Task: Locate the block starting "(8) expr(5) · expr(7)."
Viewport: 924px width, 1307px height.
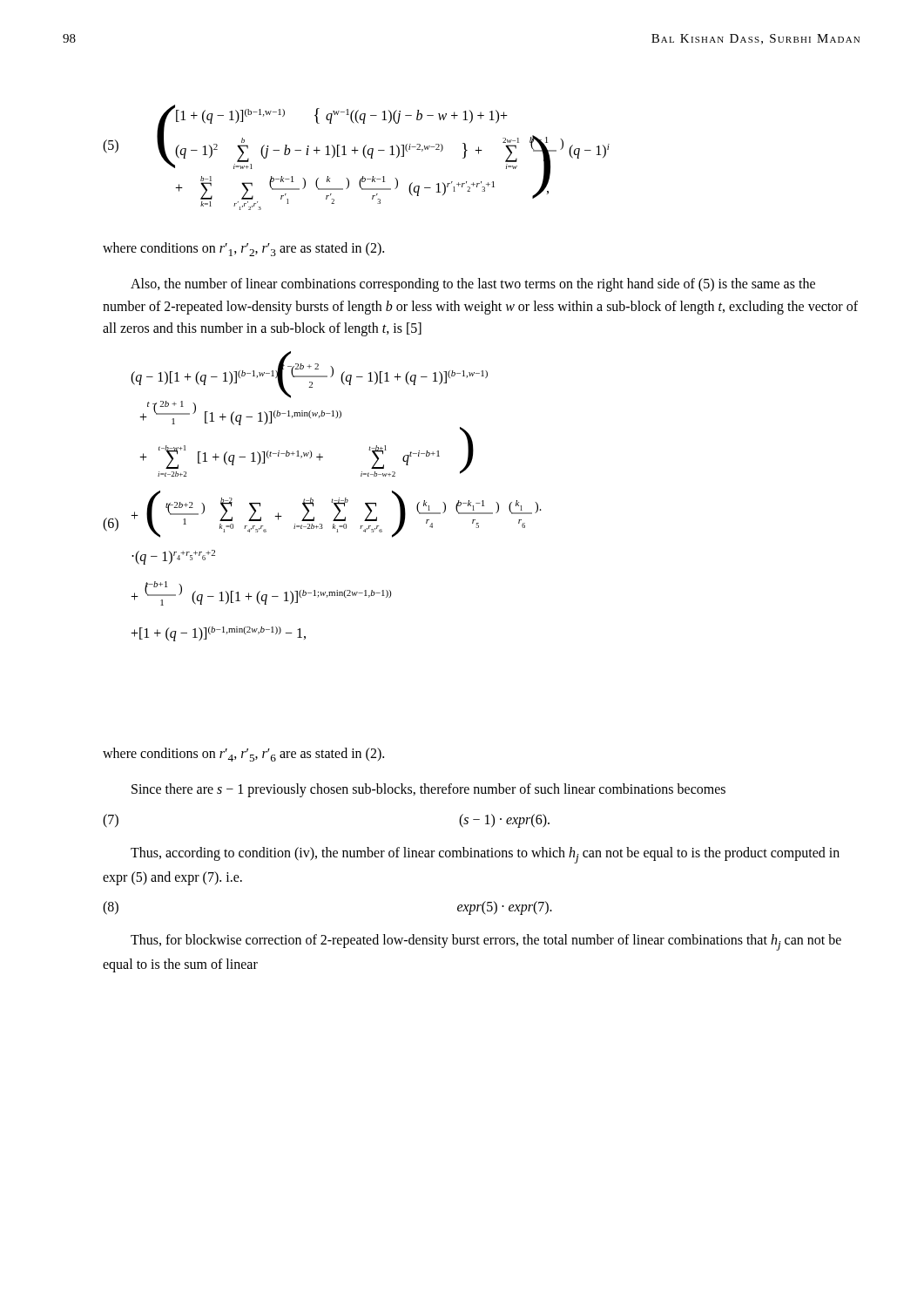Action: coord(482,907)
